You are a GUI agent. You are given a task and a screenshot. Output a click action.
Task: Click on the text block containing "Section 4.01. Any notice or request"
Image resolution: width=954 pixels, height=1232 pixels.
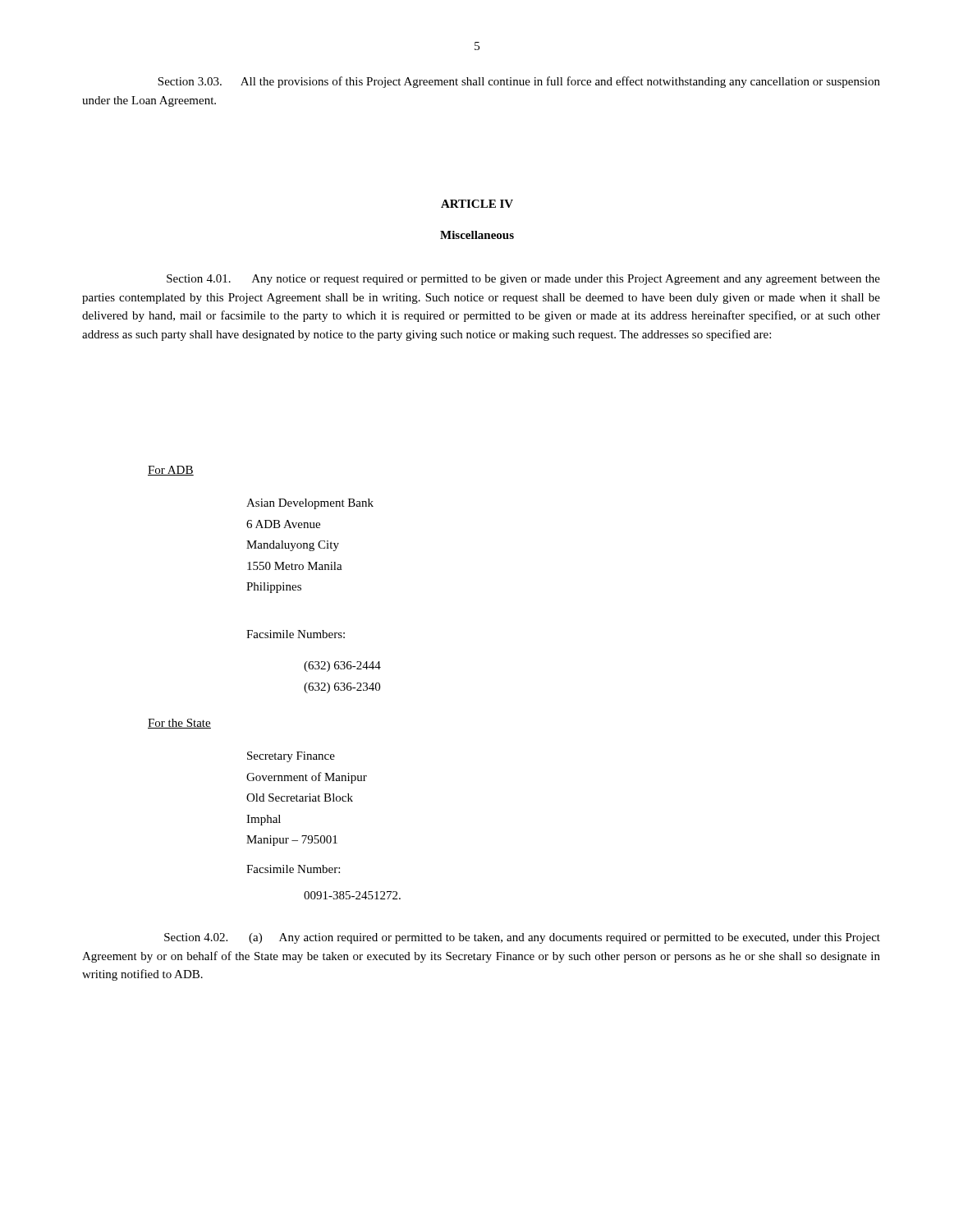(481, 306)
